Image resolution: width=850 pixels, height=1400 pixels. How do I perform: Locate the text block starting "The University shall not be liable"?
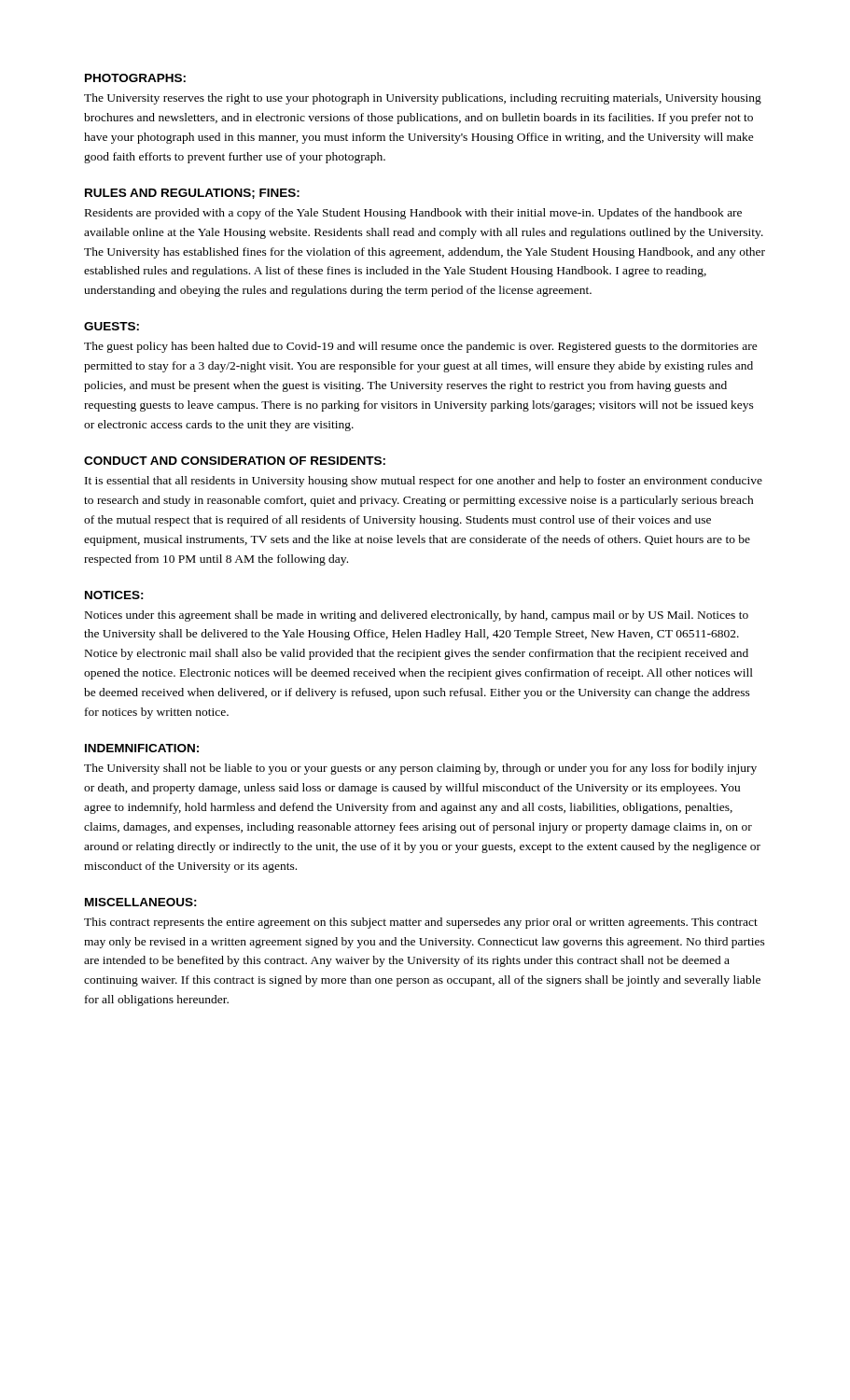(422, 817)
